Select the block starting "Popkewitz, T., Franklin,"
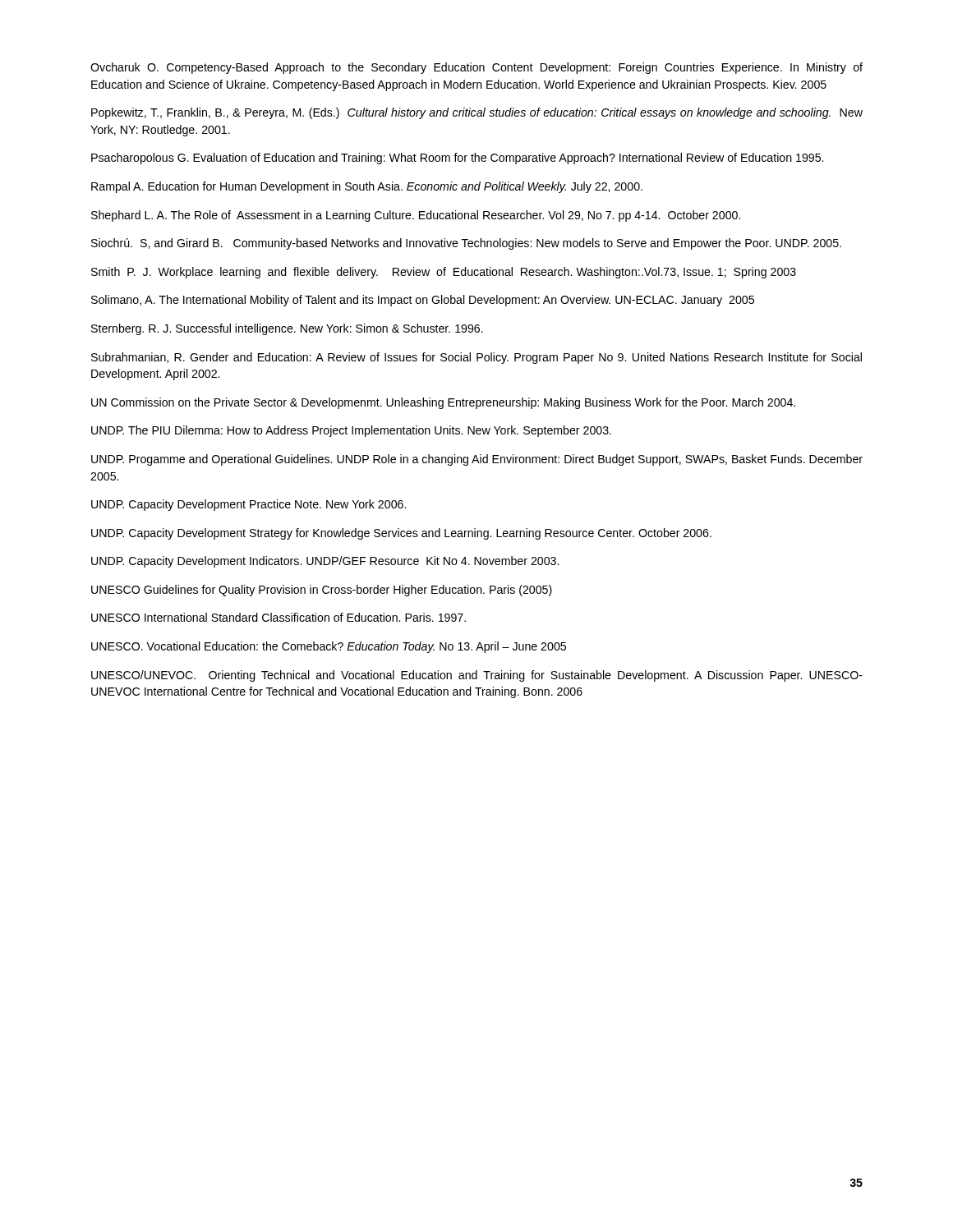Viewport: 953px width, 1232px height. click(476, 121)
